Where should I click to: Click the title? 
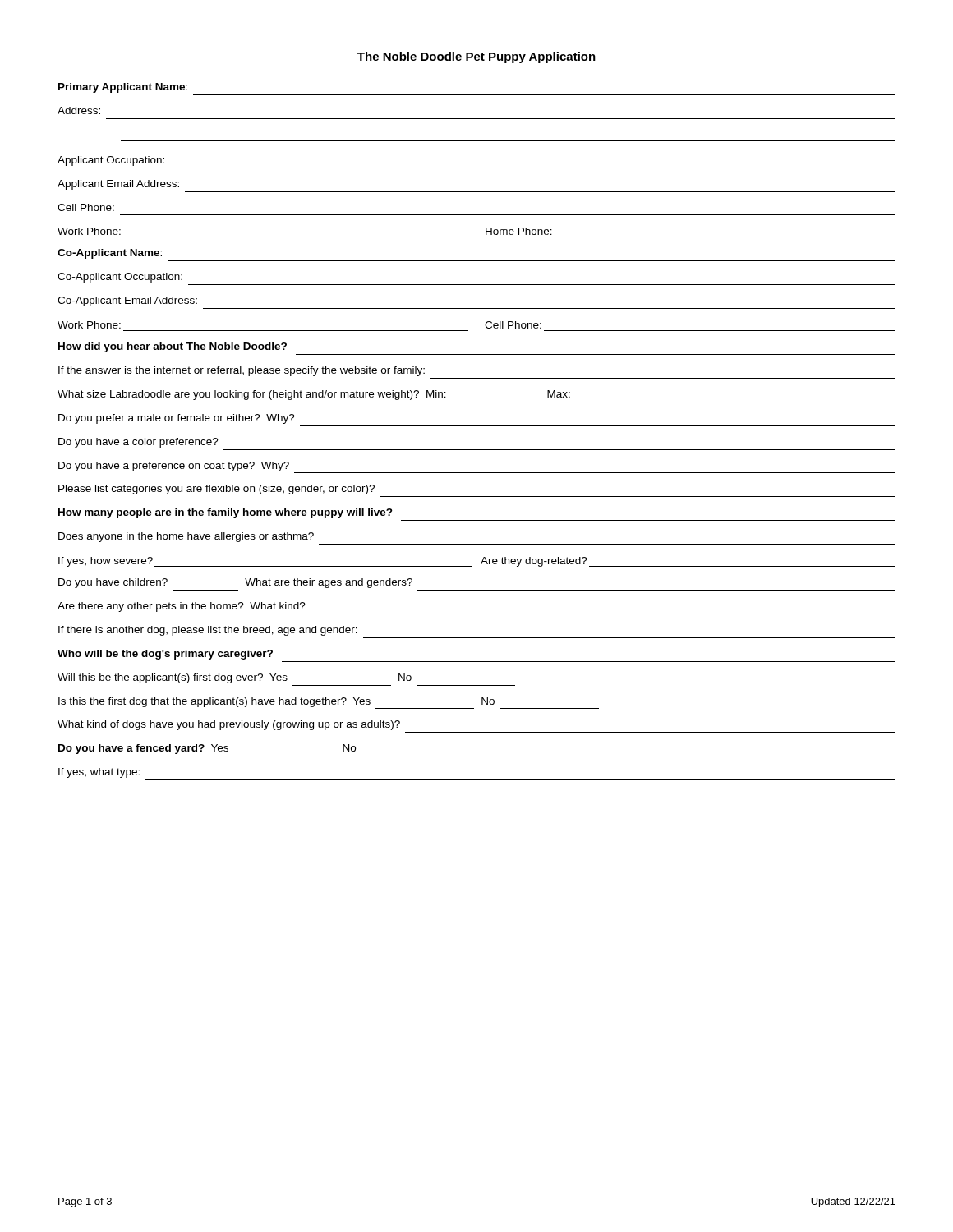(476, 56)
